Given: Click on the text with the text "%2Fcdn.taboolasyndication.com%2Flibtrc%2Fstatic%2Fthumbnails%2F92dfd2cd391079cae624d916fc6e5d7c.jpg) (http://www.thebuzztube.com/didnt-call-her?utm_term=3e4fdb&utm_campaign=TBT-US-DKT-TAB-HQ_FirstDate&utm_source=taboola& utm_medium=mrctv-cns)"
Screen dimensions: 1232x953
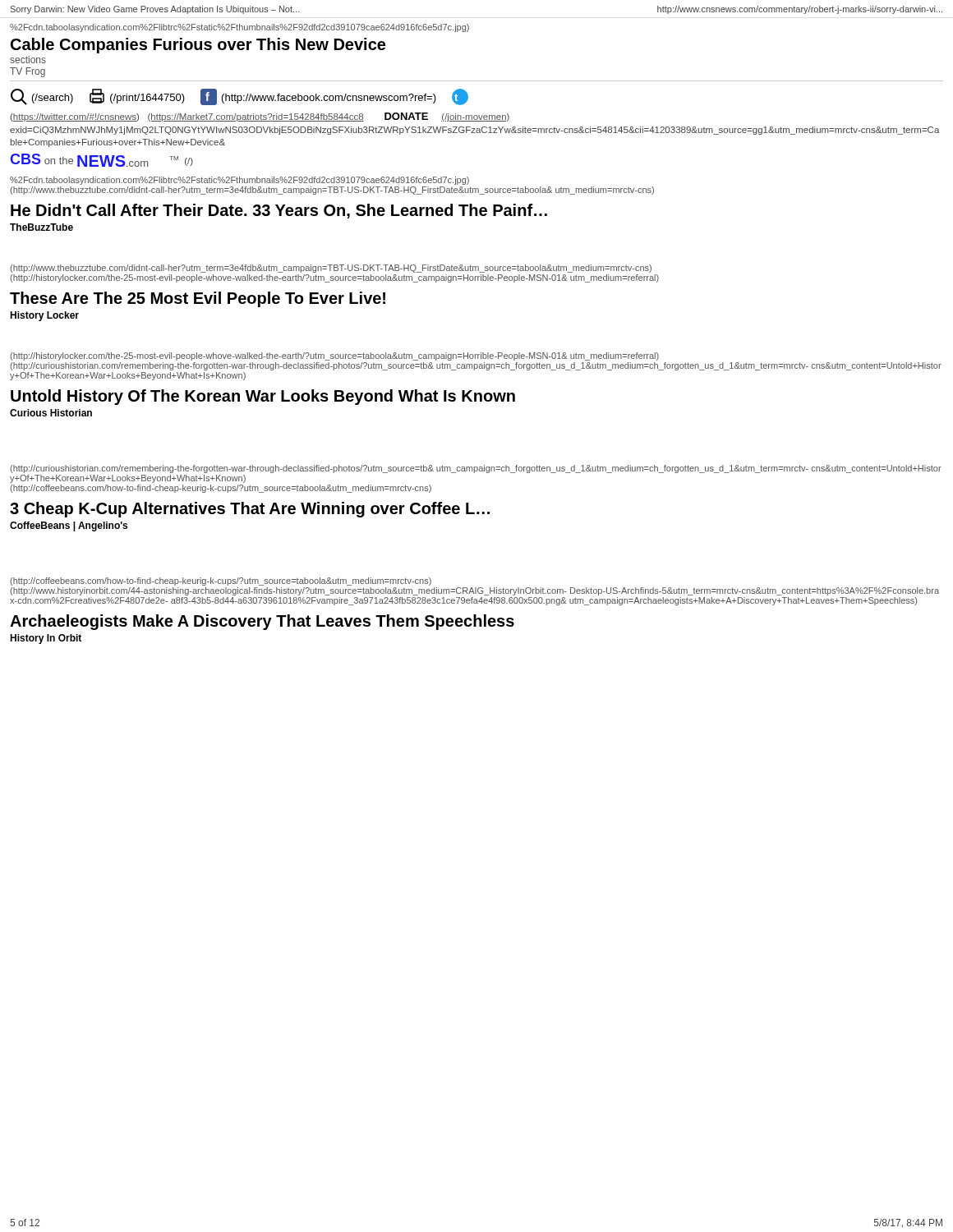Looking at the screenshot, I should tap(332, 184).
